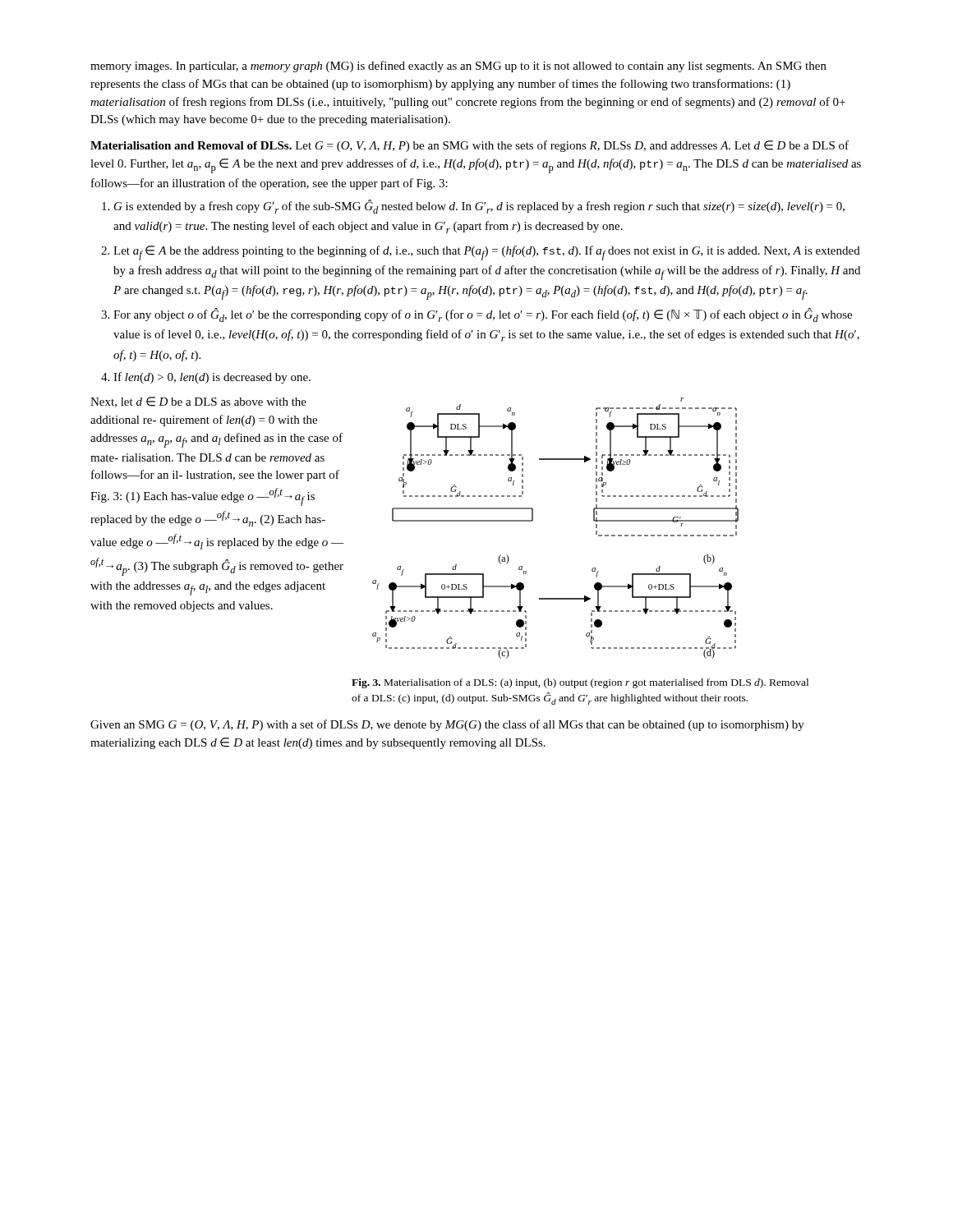Click on the engineering diagram

[586, 551]
